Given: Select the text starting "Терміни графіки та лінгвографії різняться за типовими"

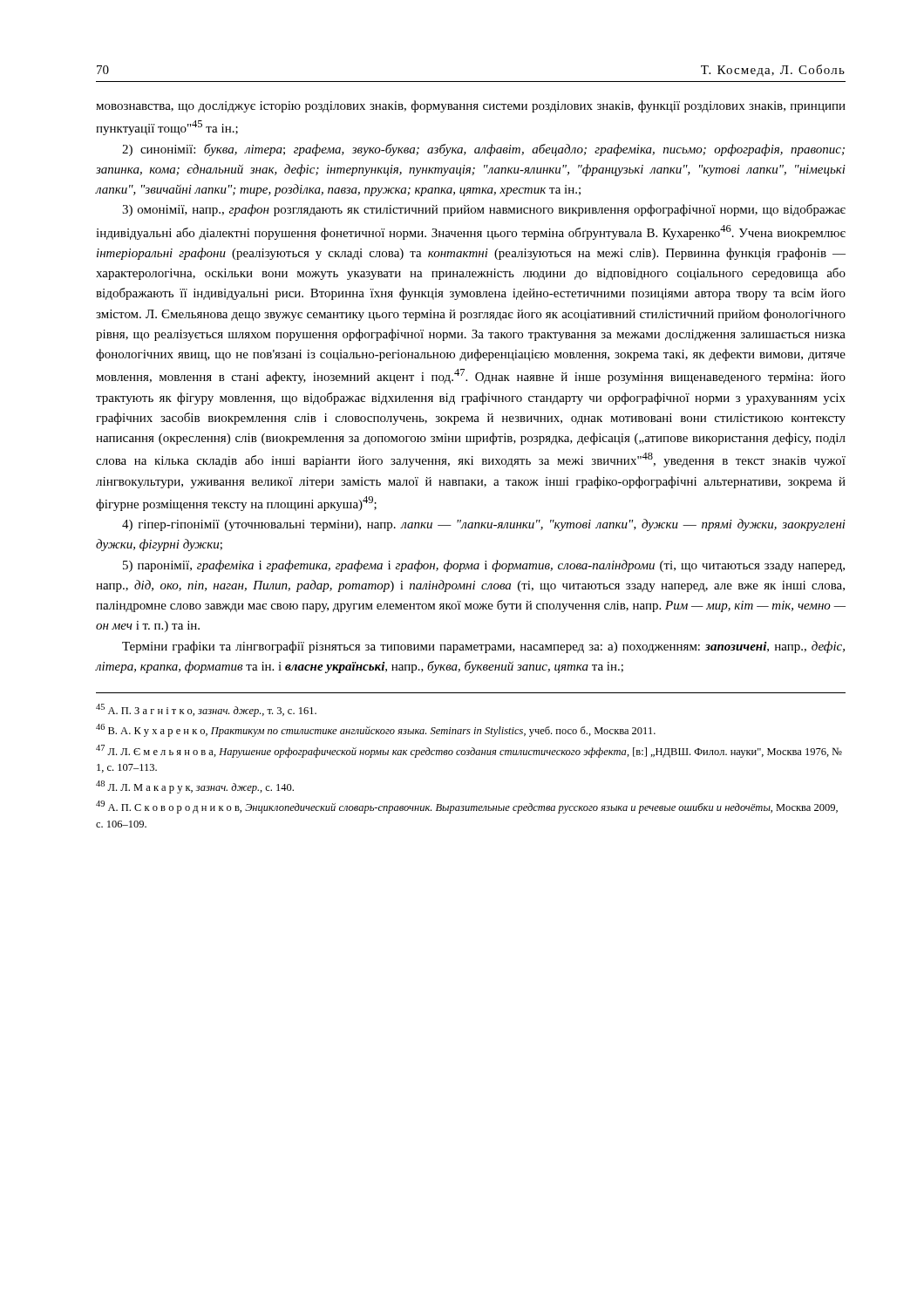Looking at the screenshot, I should (x=471, y=656).
